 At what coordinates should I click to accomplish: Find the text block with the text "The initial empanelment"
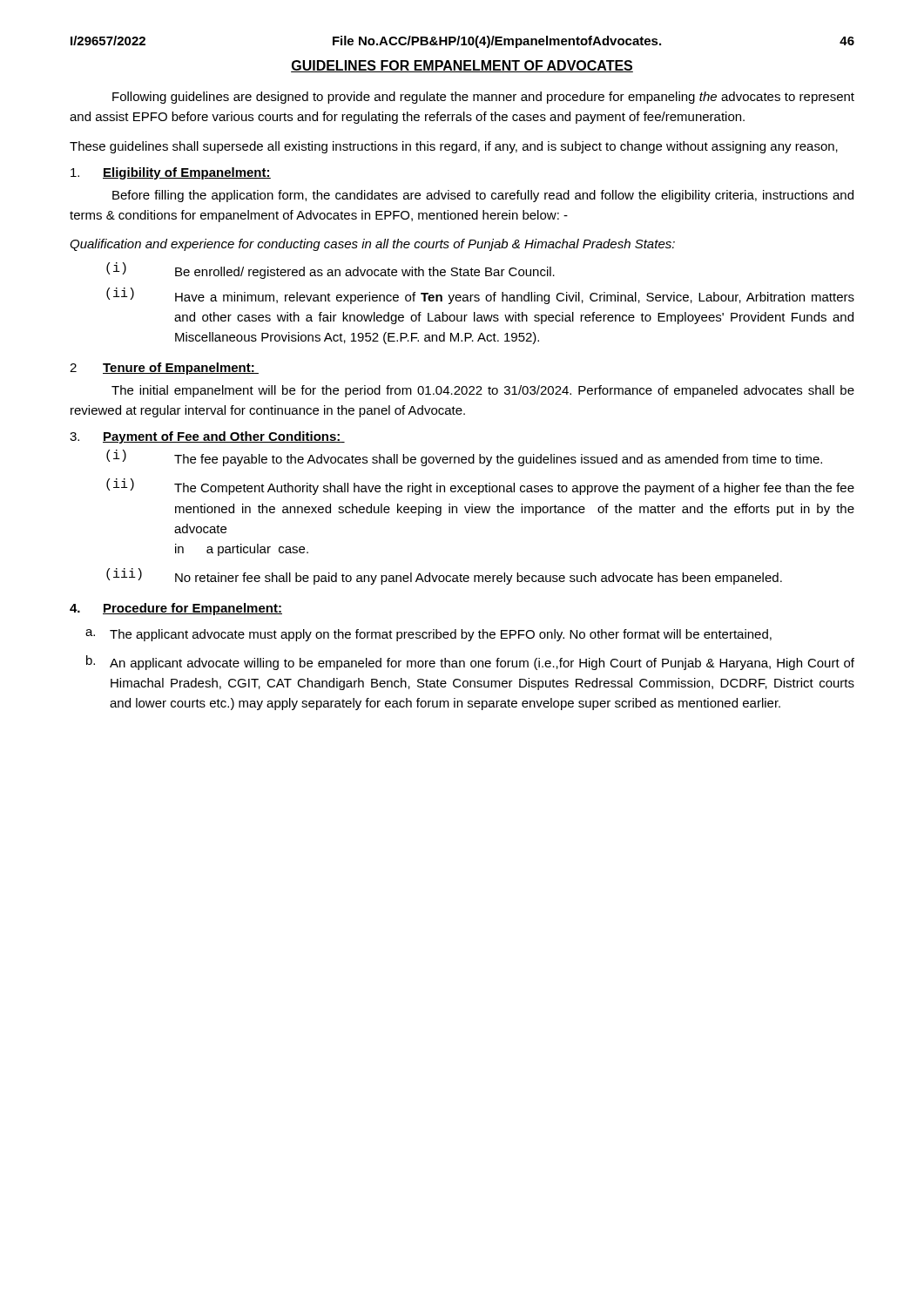click(462, 400)
